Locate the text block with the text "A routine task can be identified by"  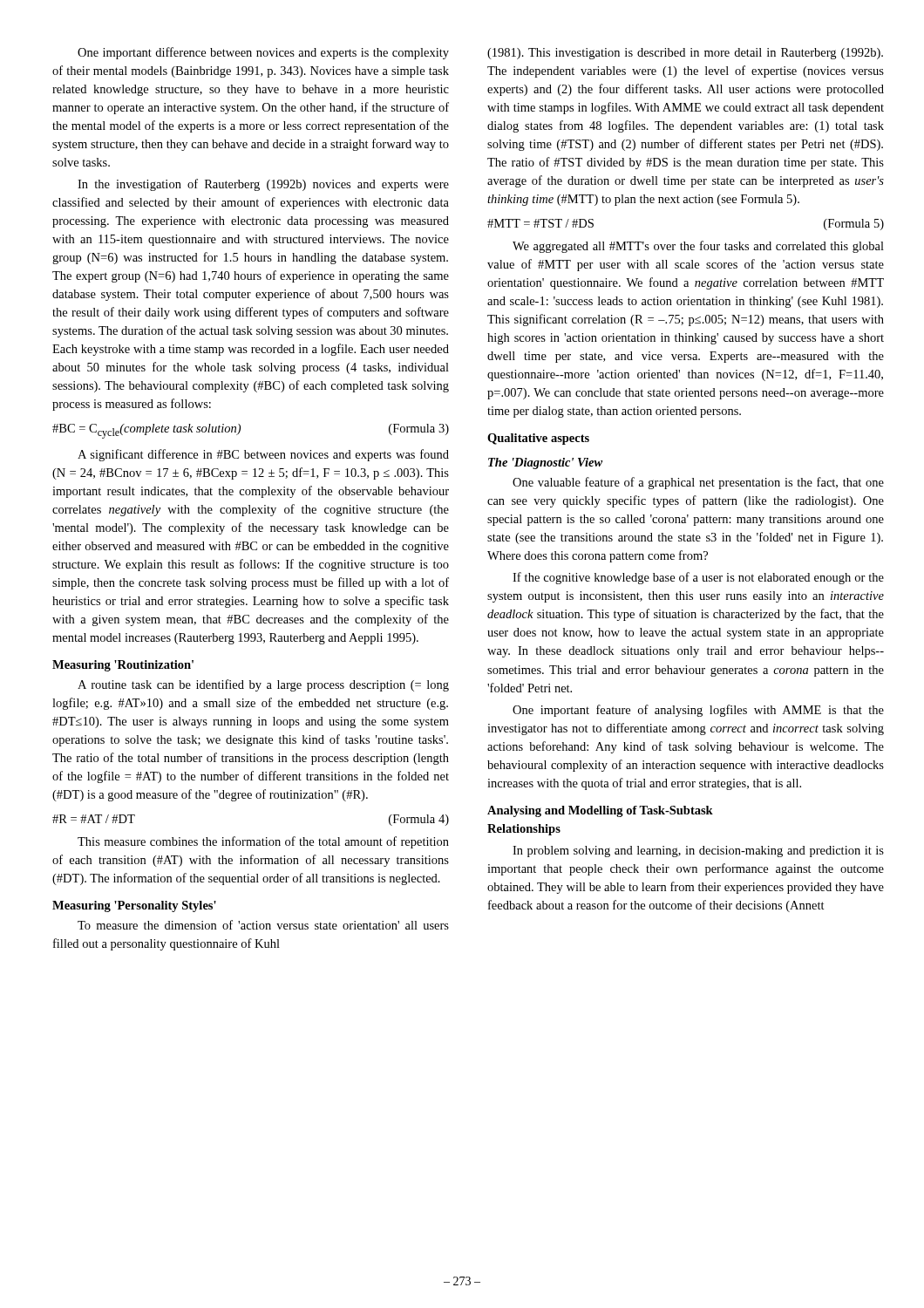point(251,740)
